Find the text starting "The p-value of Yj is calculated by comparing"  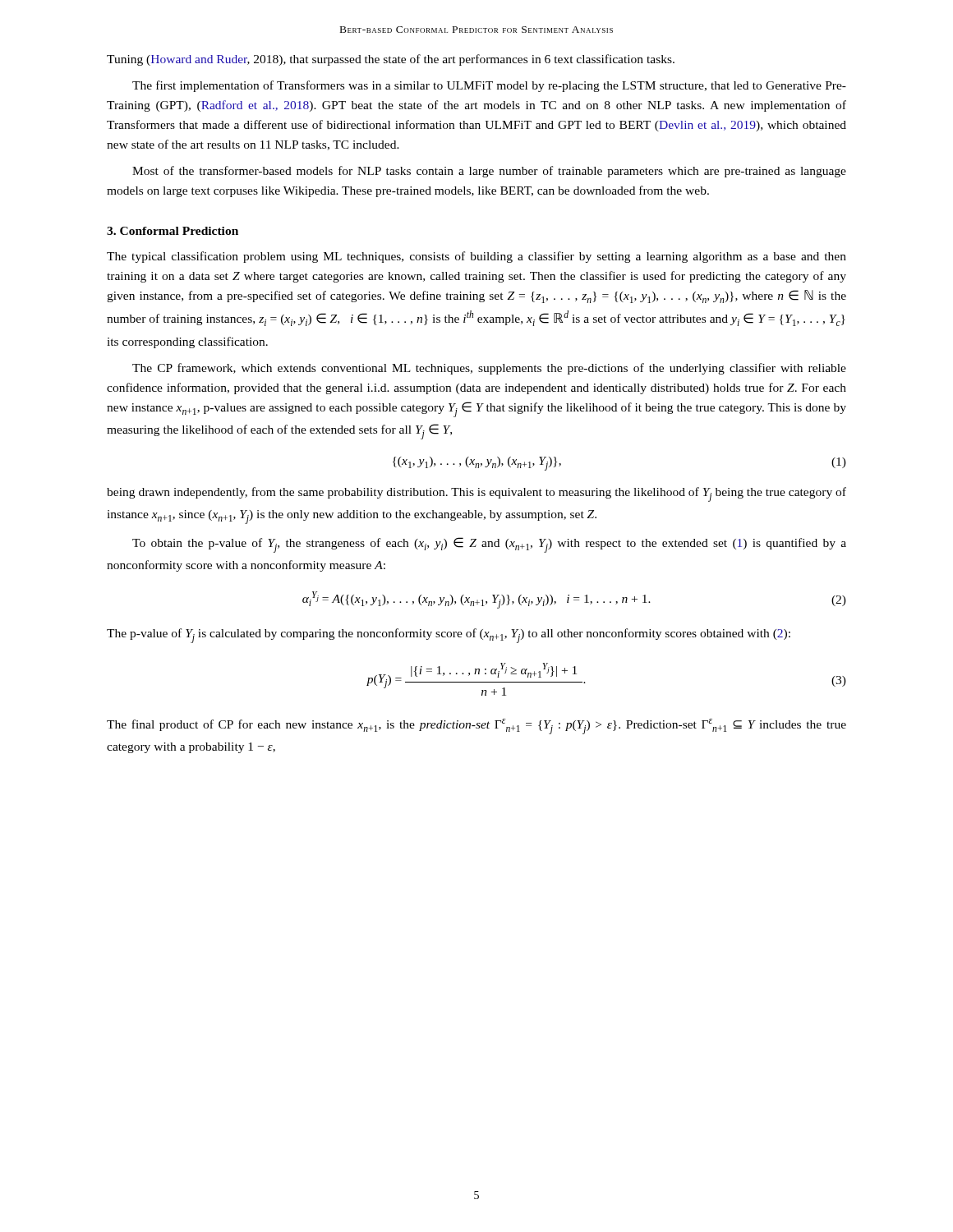476,635
